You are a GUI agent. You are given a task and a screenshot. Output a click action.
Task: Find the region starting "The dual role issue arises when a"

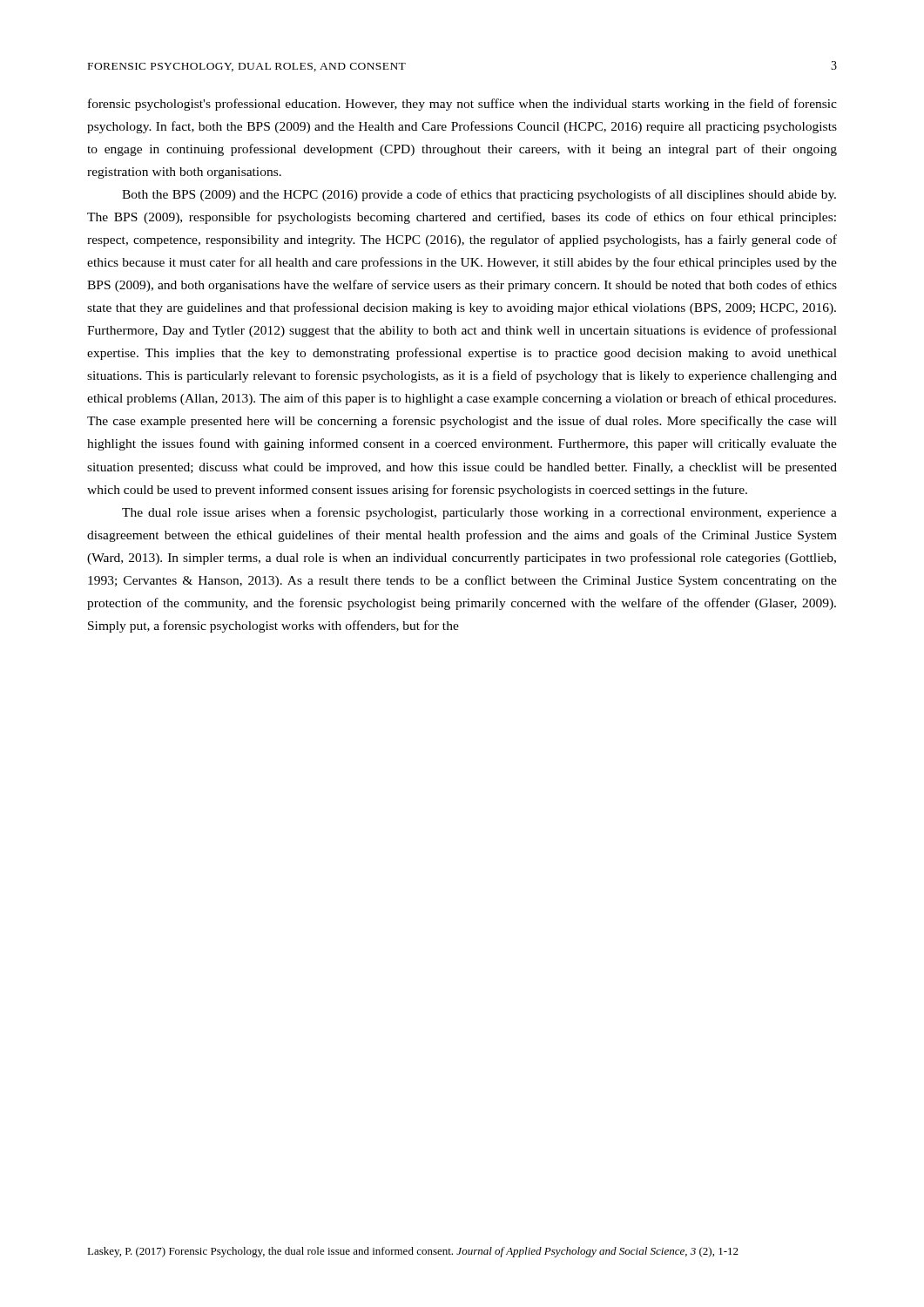462,568
